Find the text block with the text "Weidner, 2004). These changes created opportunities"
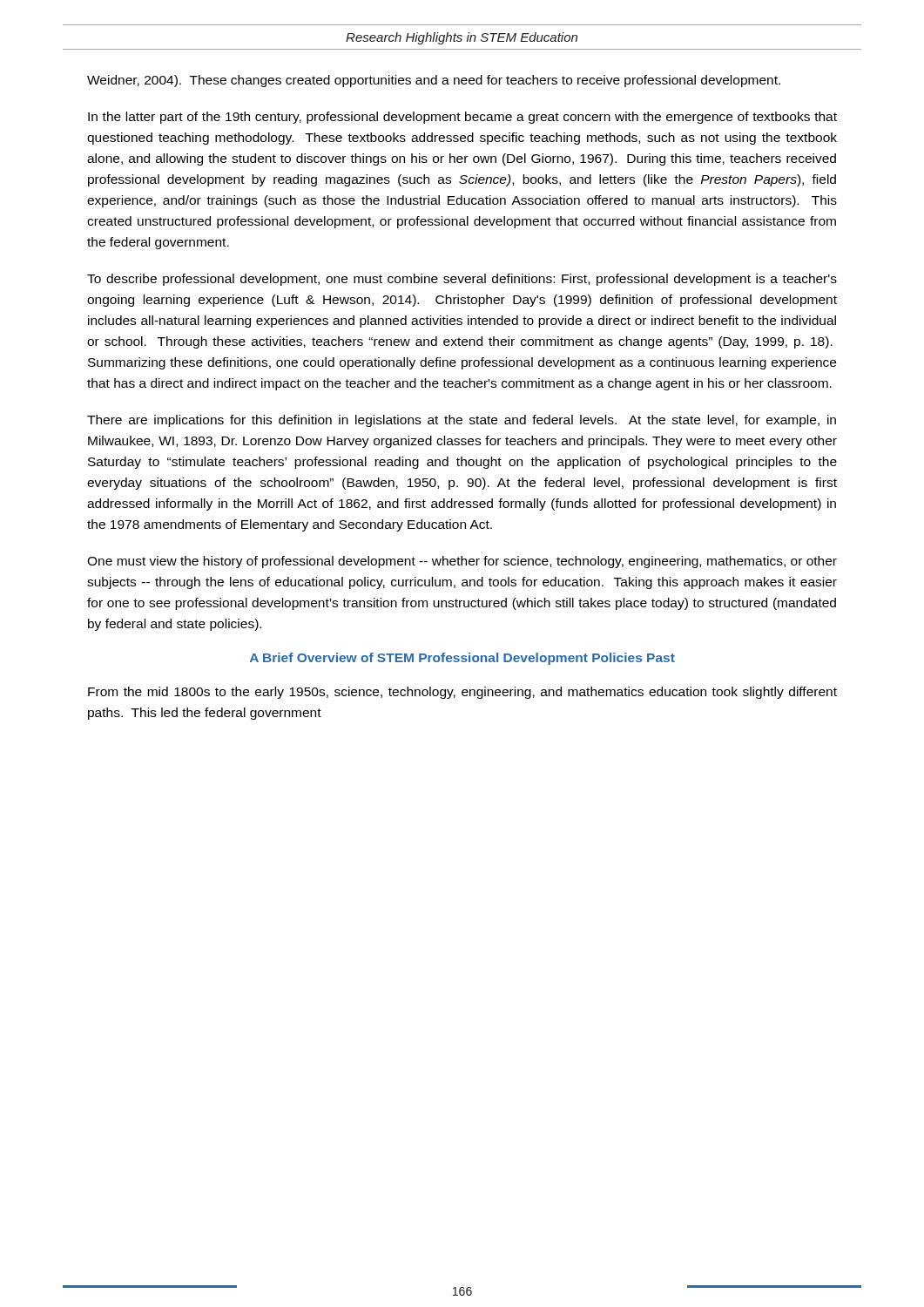The width and height of the screenshot is (924, 1307). (x=434, y=80)
